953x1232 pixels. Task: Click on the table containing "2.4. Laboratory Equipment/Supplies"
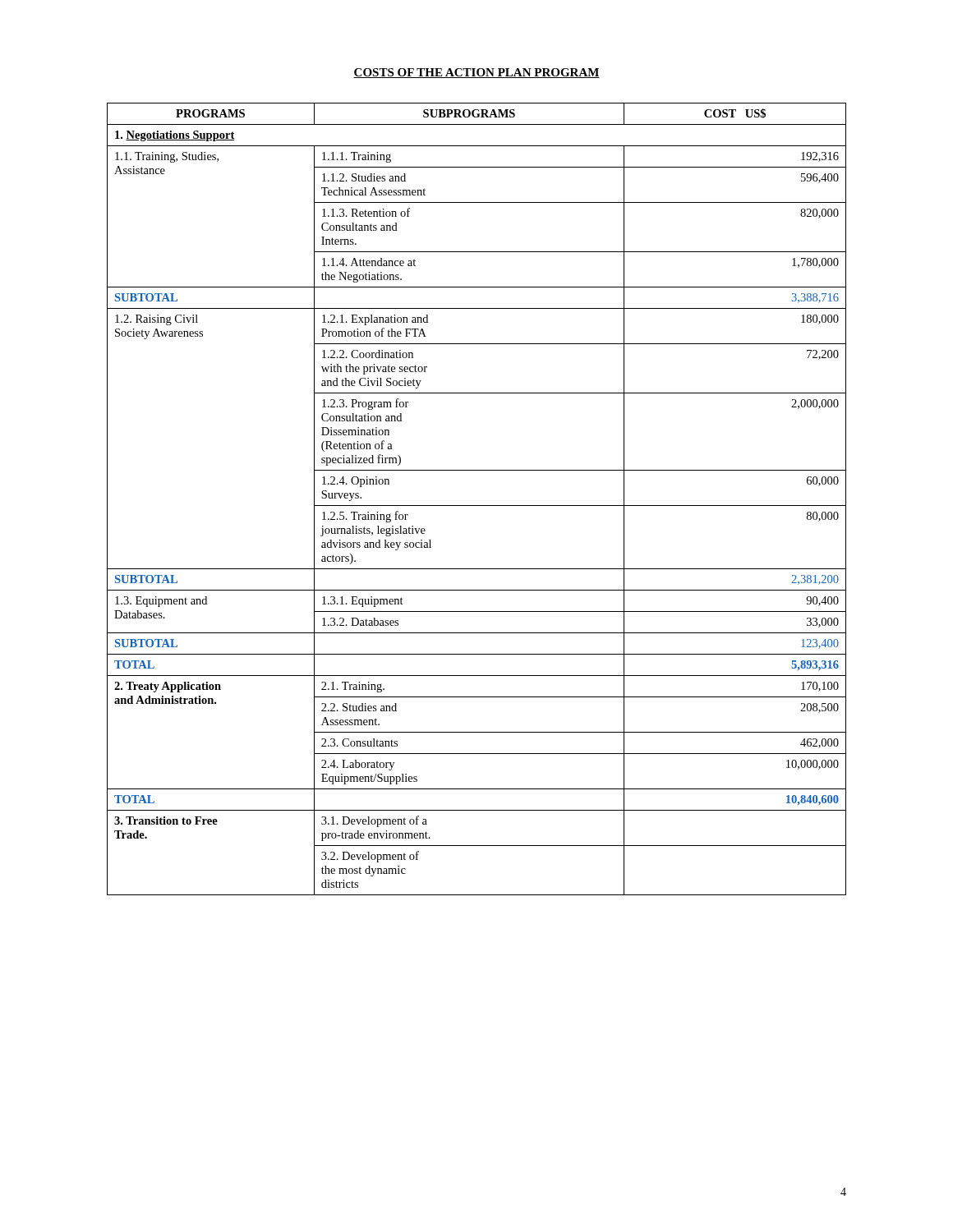tap(476, 499)
